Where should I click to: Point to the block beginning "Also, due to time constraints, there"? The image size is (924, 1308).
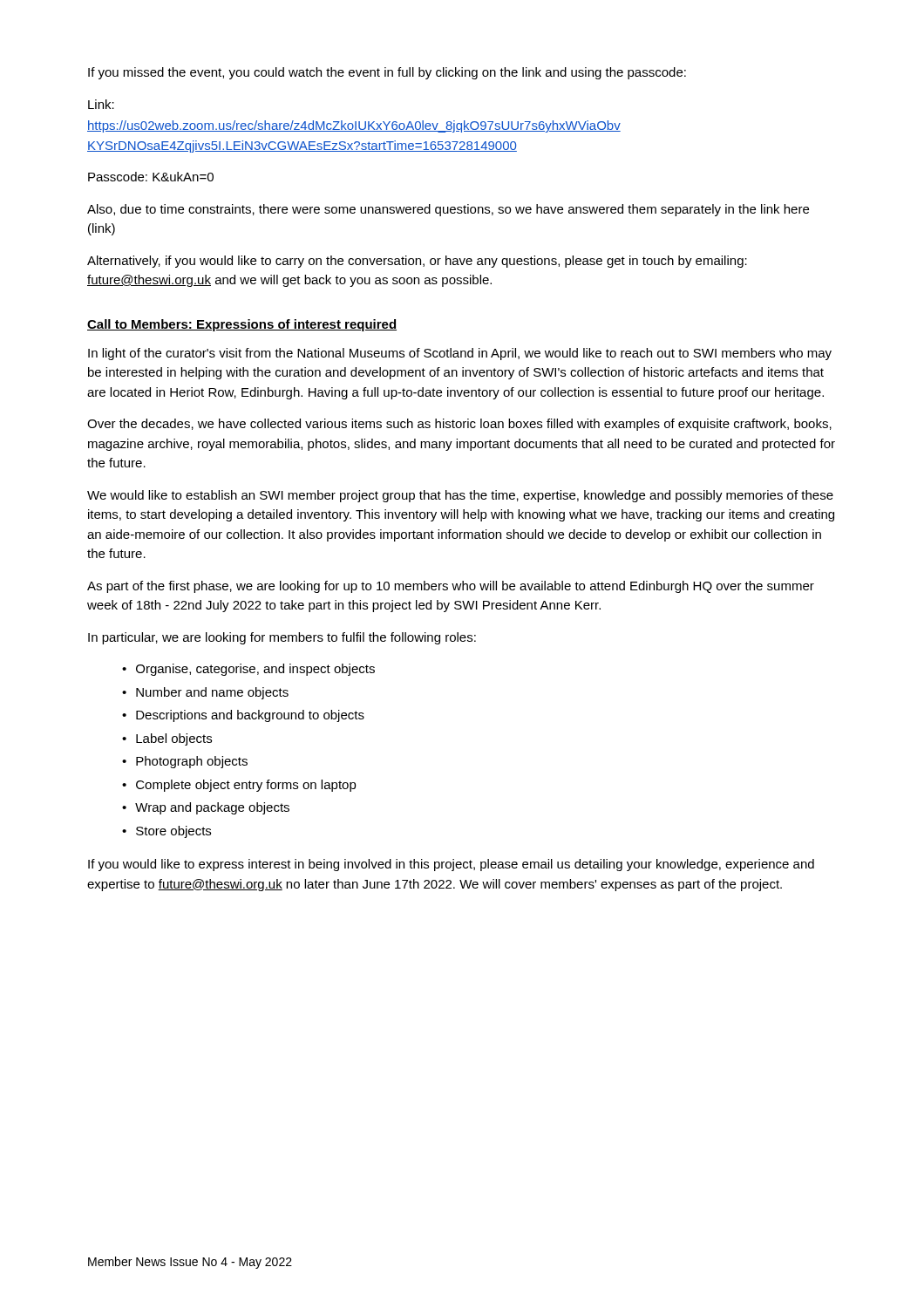448,218
